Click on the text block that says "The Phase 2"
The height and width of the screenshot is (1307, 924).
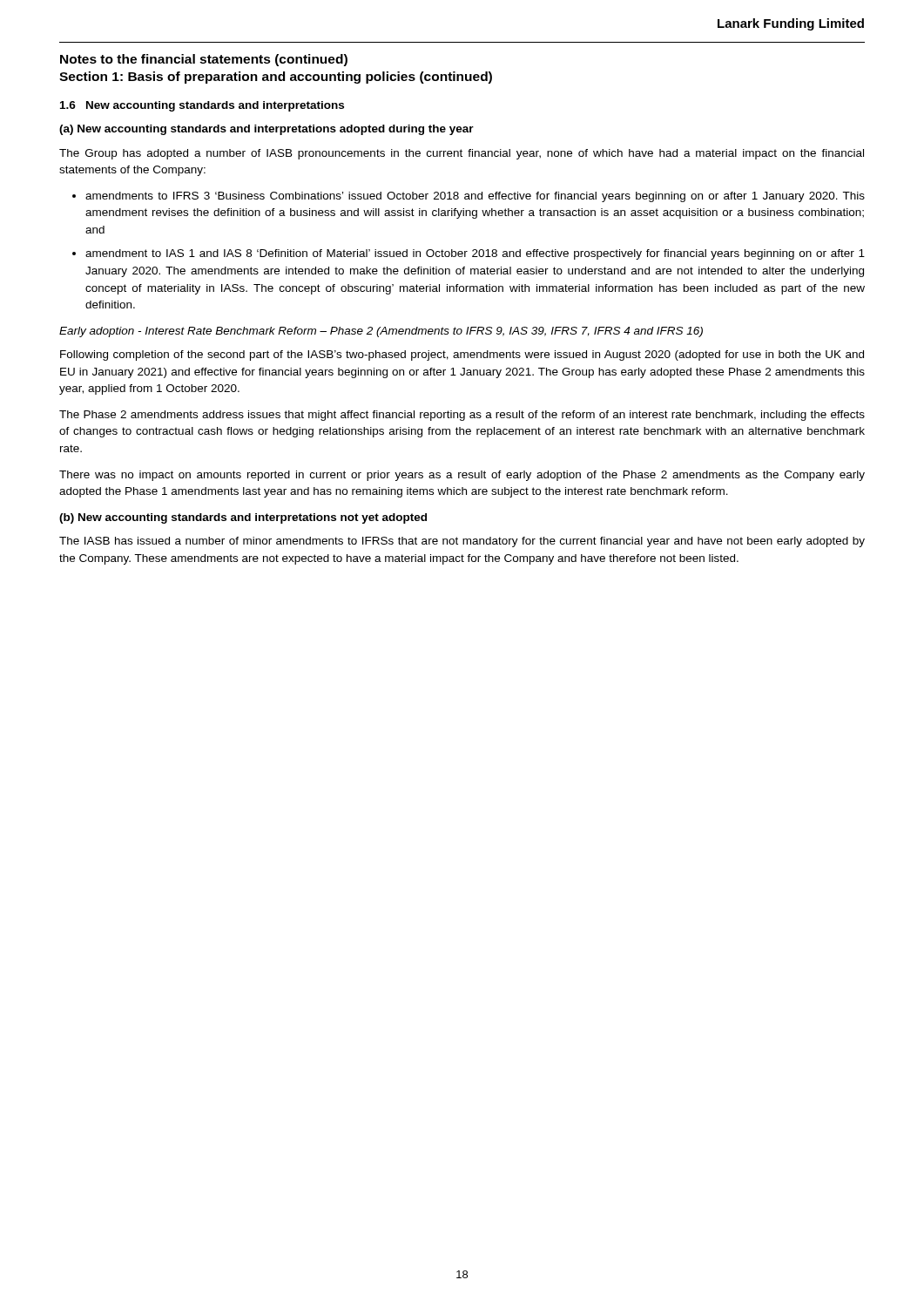pos(462,432)
